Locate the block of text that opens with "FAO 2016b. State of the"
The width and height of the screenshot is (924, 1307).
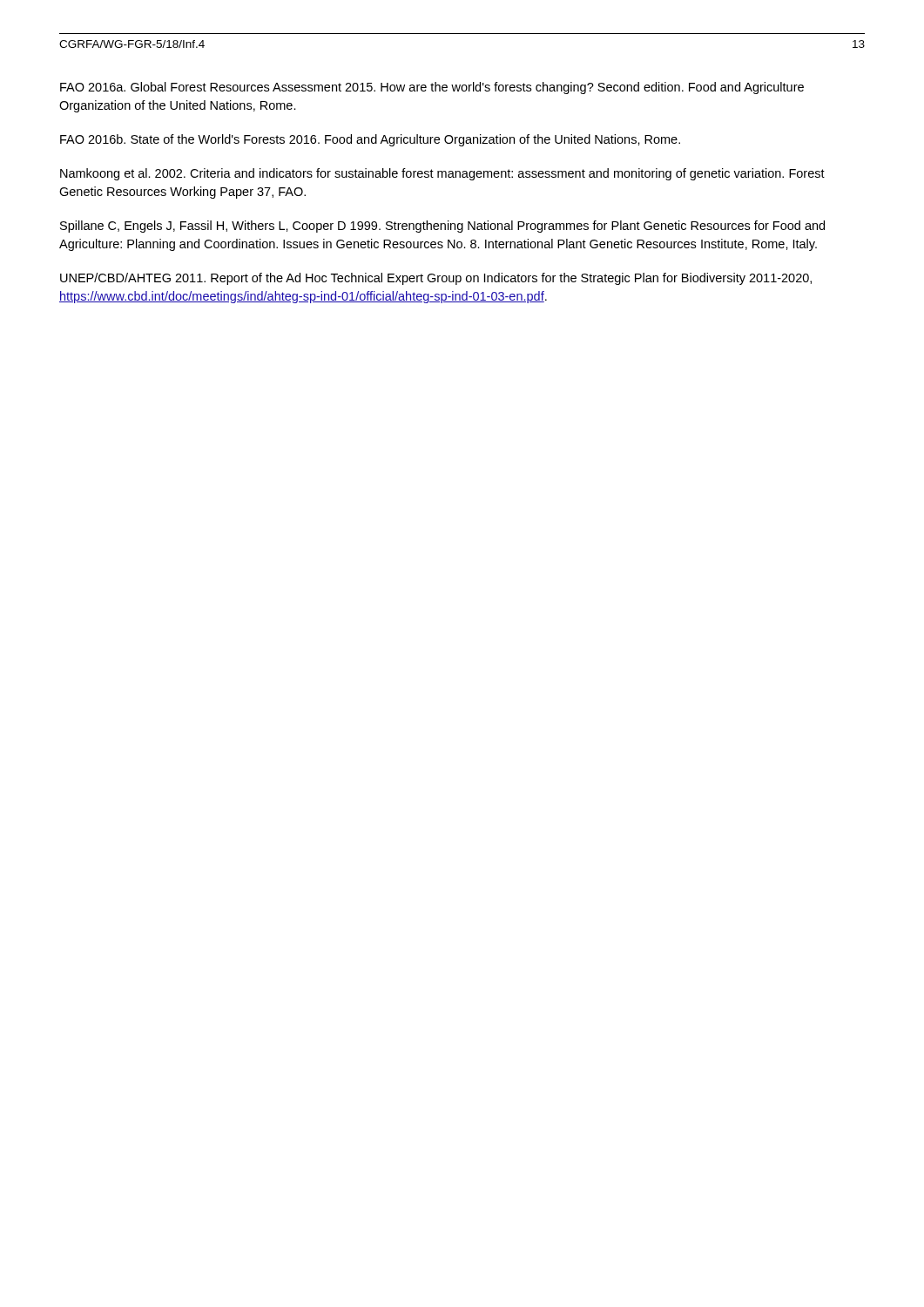pos(370,139)
